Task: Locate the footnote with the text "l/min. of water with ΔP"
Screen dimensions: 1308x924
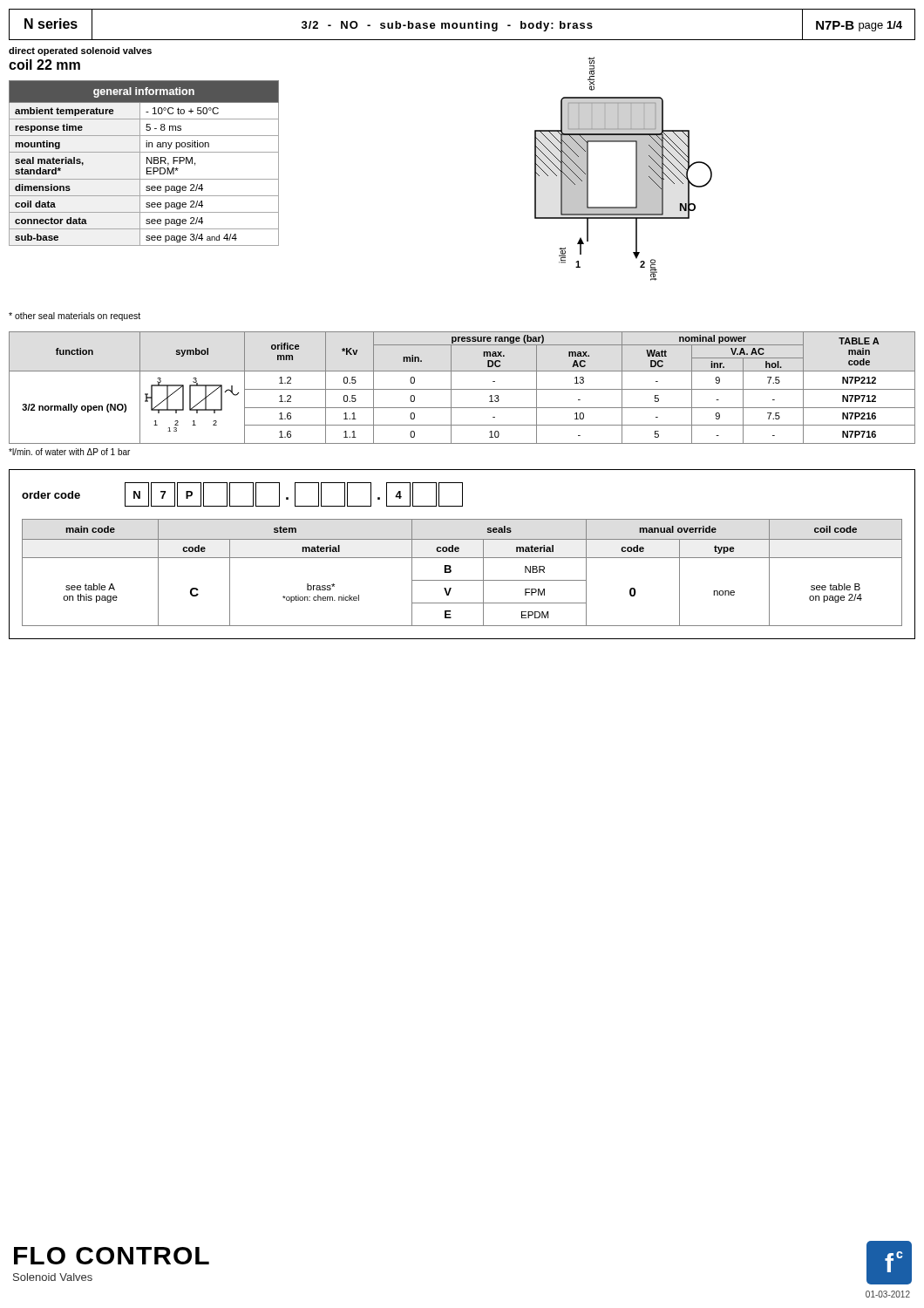Action: click(x=69, y=452)
